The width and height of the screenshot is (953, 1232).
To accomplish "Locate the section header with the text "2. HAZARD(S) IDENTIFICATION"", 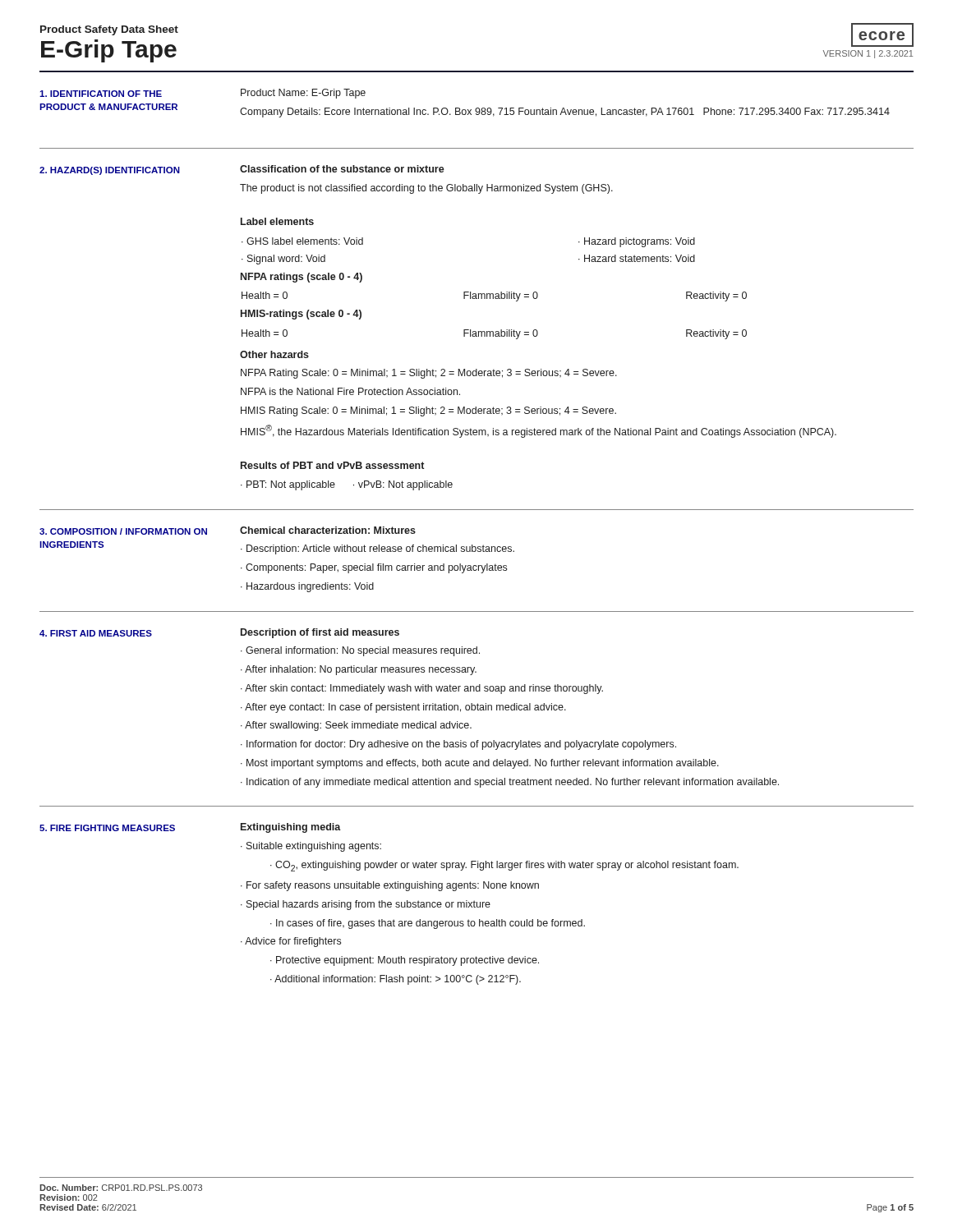I will 110,170.
